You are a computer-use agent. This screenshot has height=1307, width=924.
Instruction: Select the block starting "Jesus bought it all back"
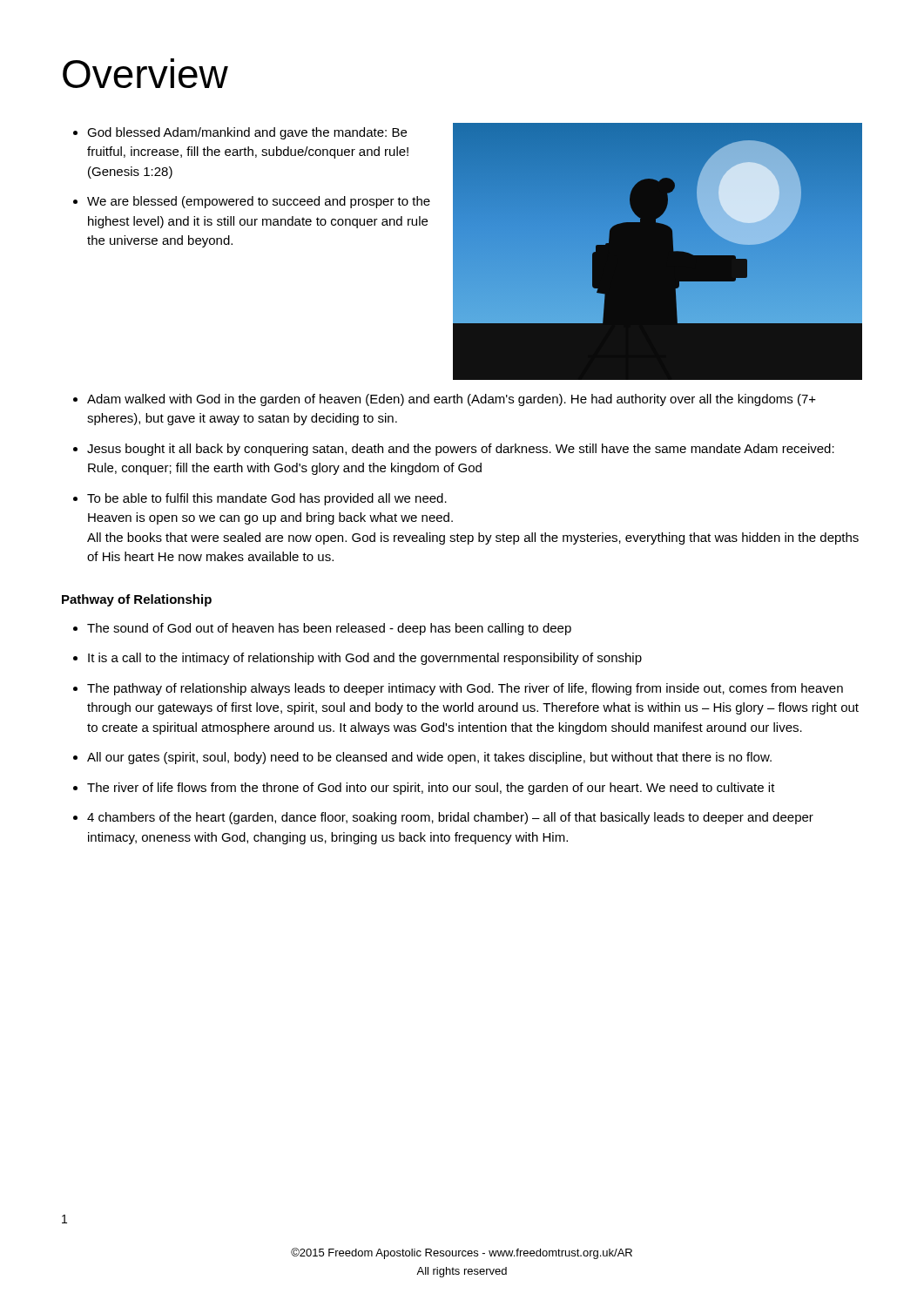[461, 458]
